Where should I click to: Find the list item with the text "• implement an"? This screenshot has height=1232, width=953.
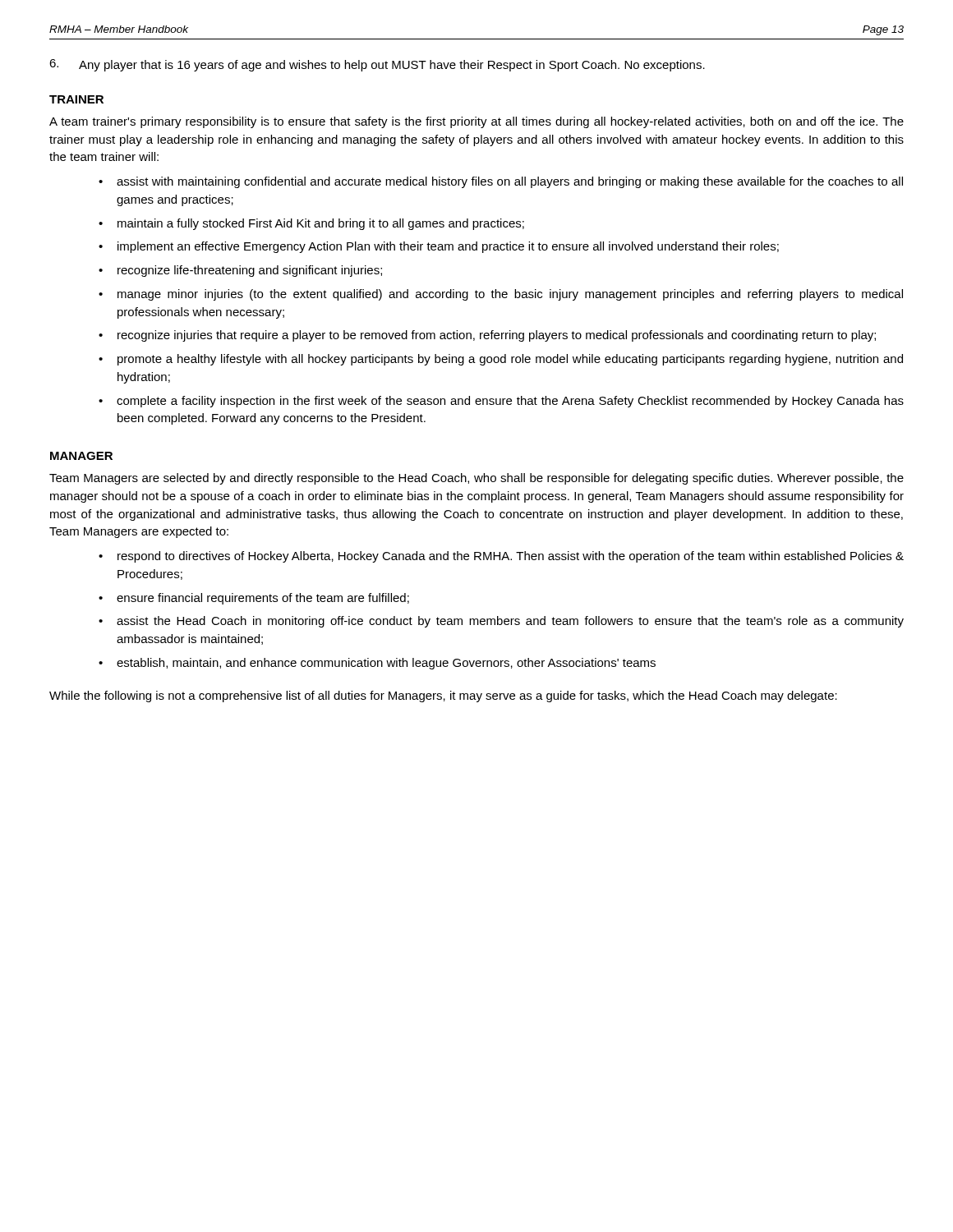(501, 246)
